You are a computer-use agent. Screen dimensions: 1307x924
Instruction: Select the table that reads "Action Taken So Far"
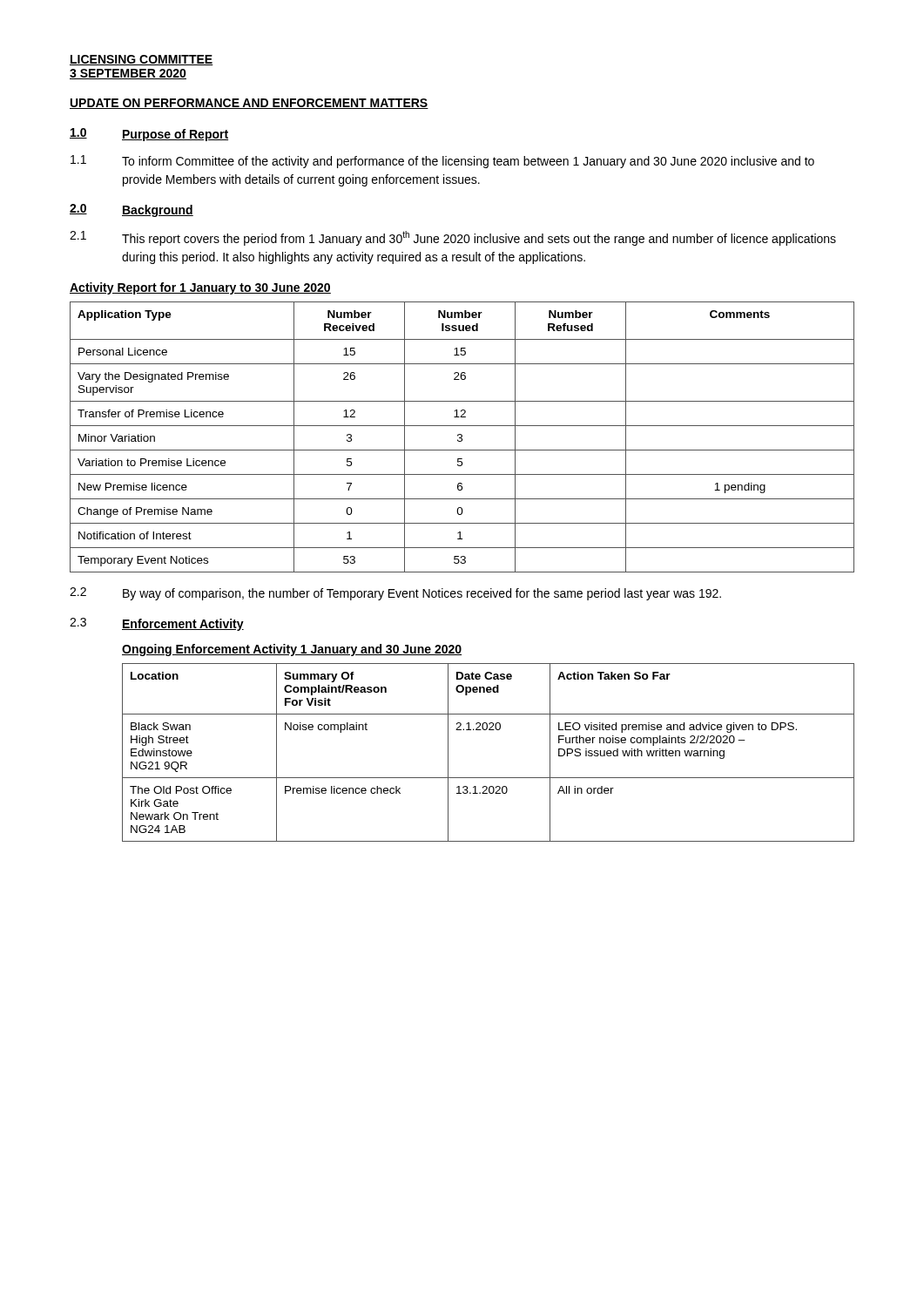488,752
